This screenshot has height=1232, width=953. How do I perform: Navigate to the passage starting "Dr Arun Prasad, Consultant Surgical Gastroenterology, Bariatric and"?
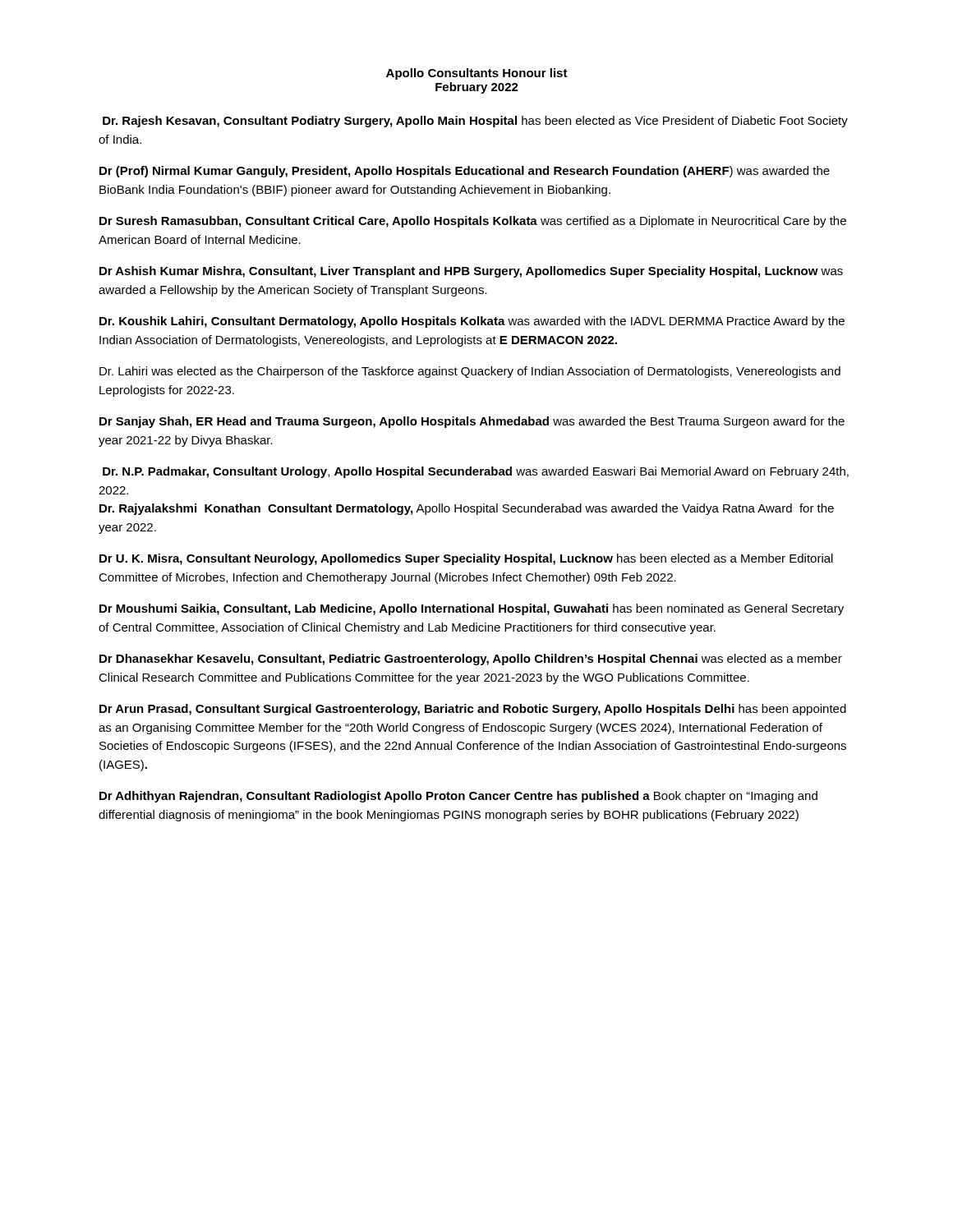pyautogui.click(x=476, y=737)
